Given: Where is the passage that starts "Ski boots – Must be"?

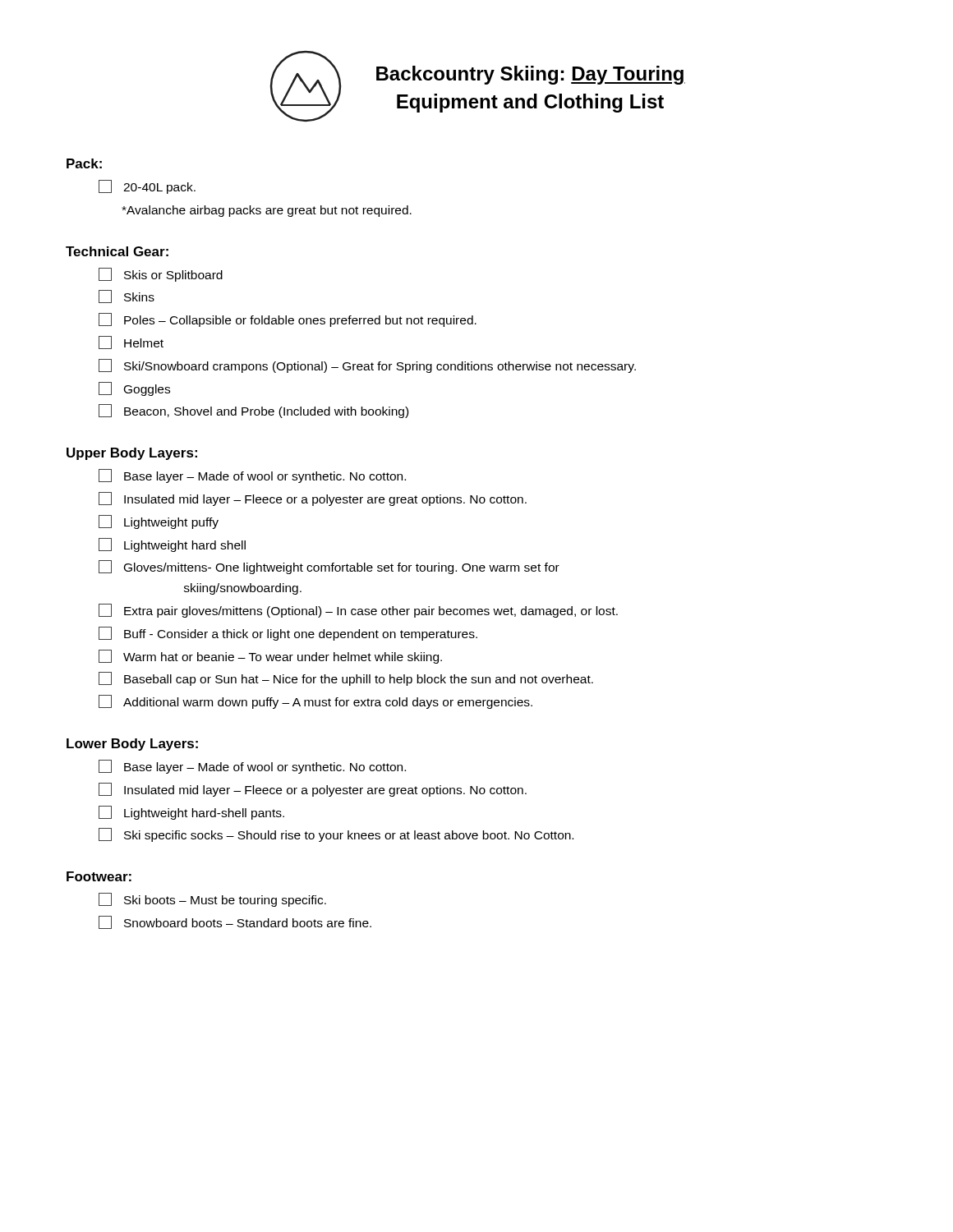Looking at the screenshot, I should 213,901.
